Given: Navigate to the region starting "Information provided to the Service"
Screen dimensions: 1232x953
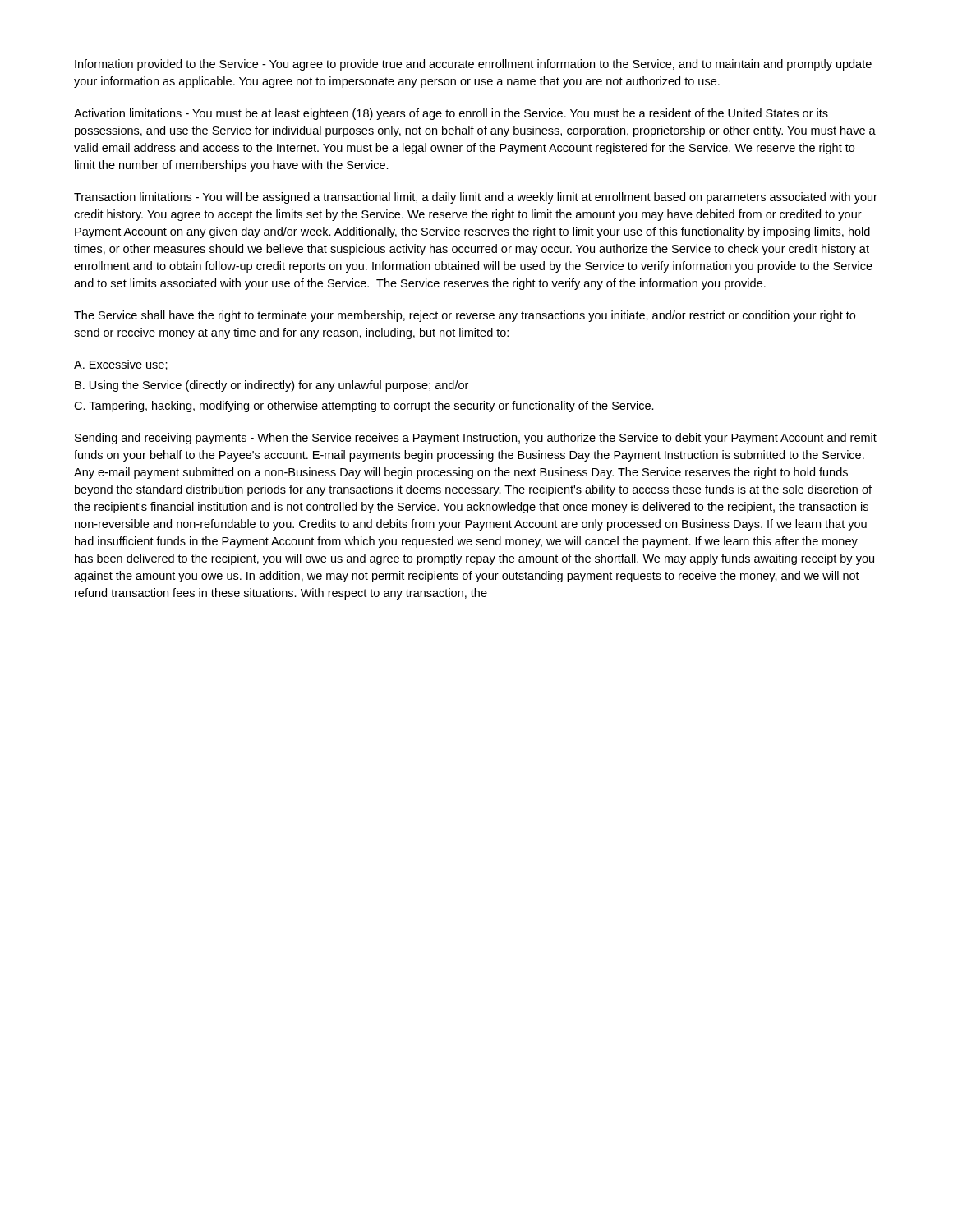Looking at the screenshot, I should coord(473,73).
